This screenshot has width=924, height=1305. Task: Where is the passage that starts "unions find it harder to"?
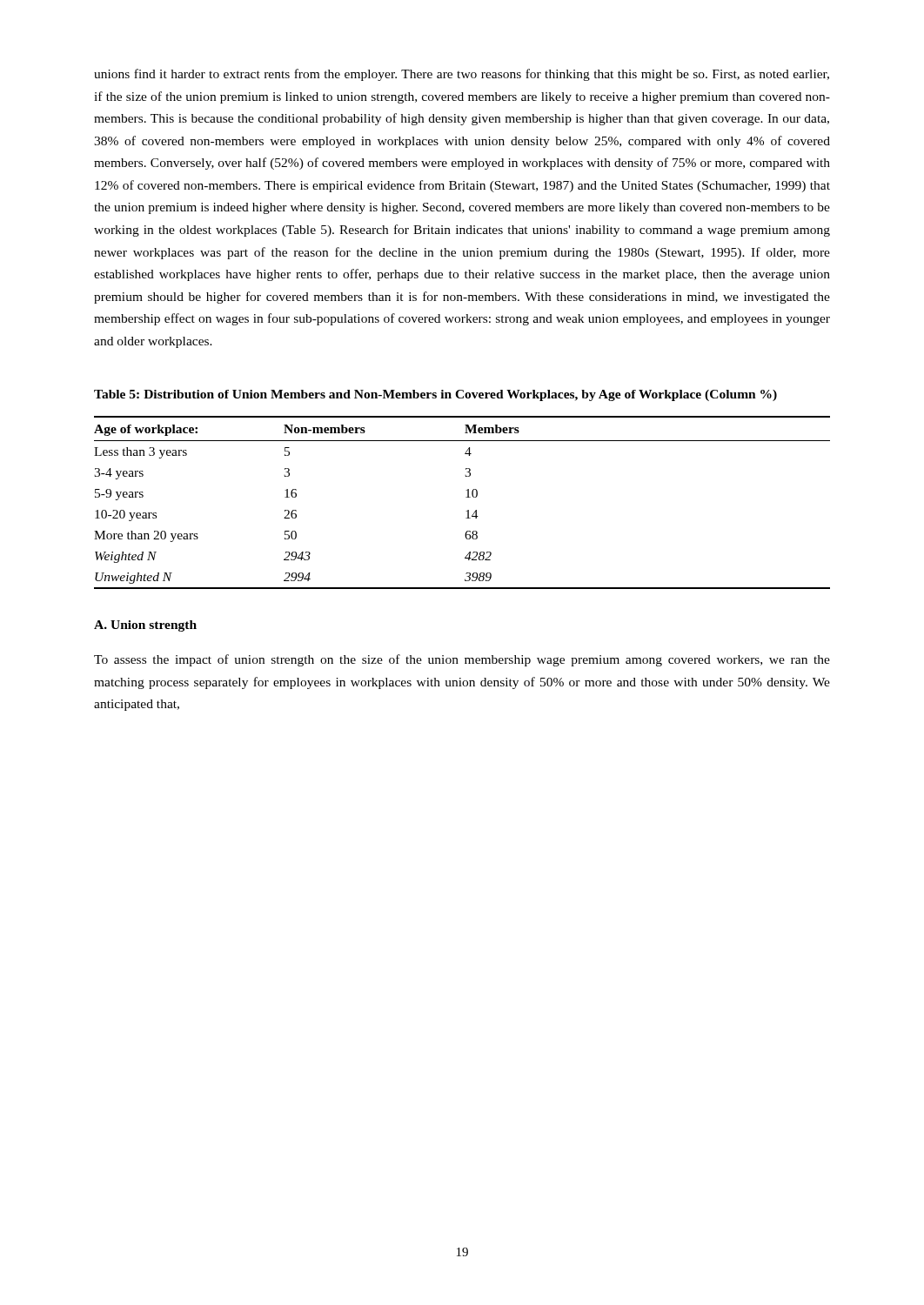[x=462, y=207]
